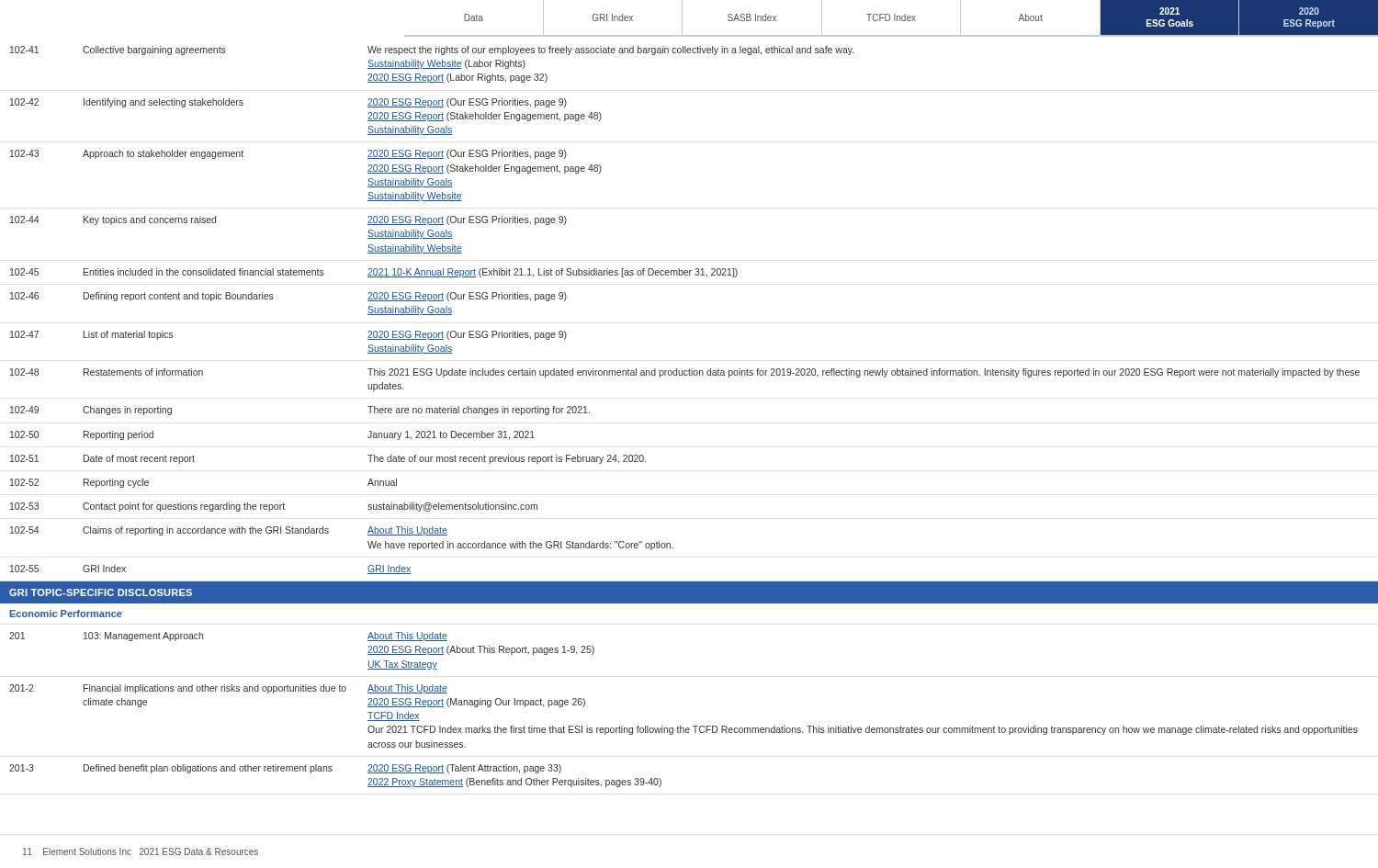
Task: Locate the table with the text "2020 ESG Report (Talent"
Action: tap(689, 710)
